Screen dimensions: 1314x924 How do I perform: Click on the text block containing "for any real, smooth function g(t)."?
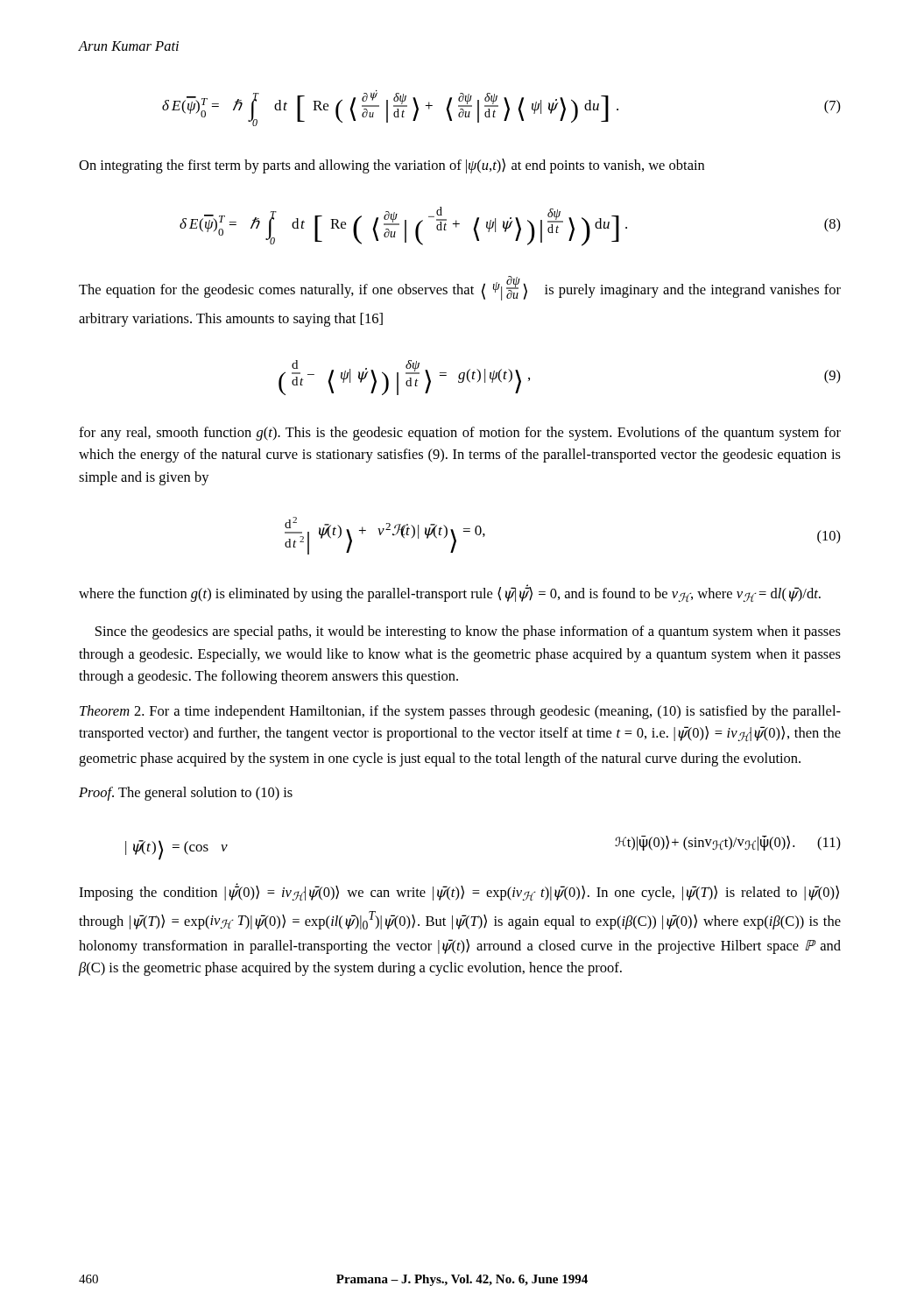[460, 454]
